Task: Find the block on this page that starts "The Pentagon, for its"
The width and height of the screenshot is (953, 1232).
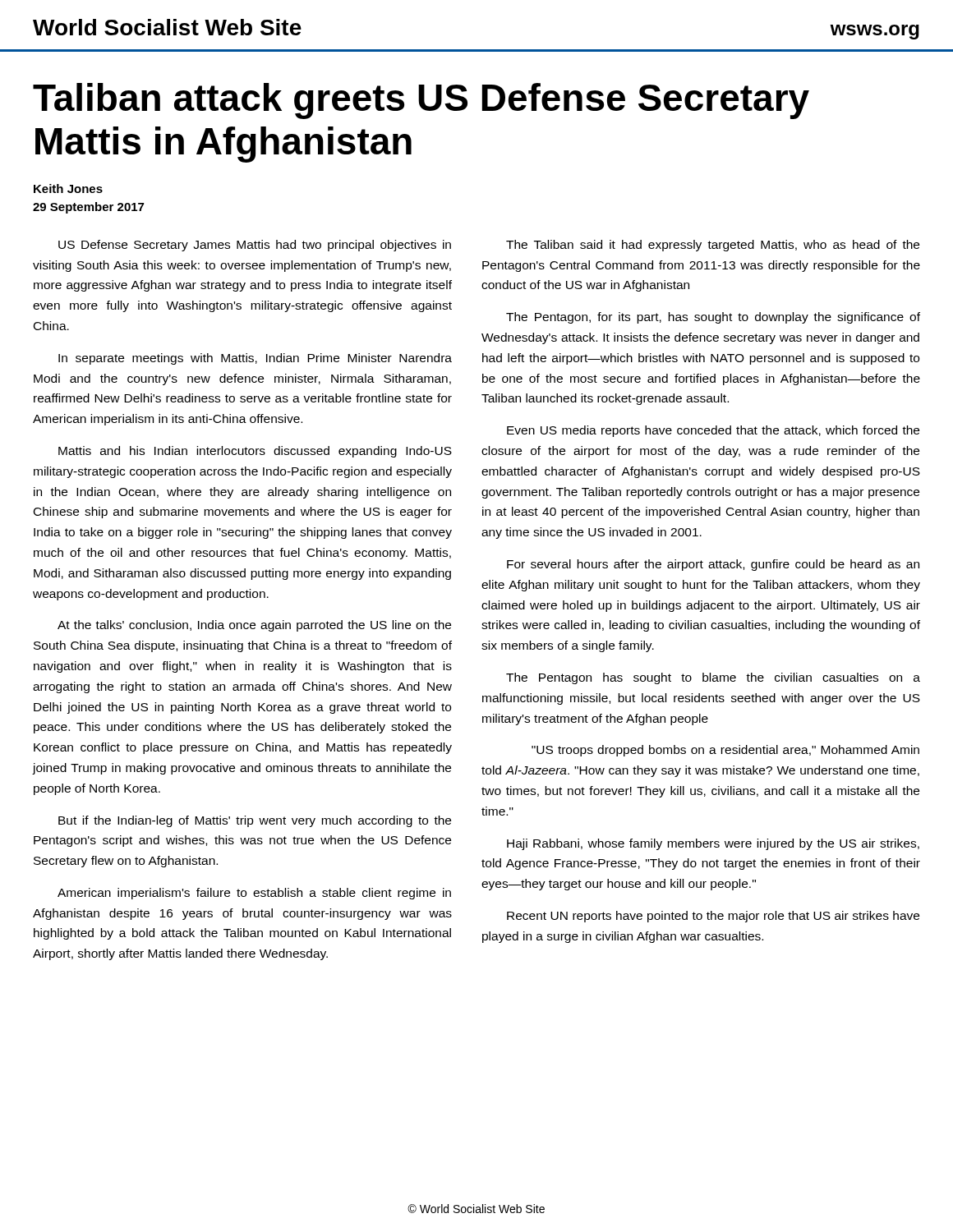Action: click(701, 358)
